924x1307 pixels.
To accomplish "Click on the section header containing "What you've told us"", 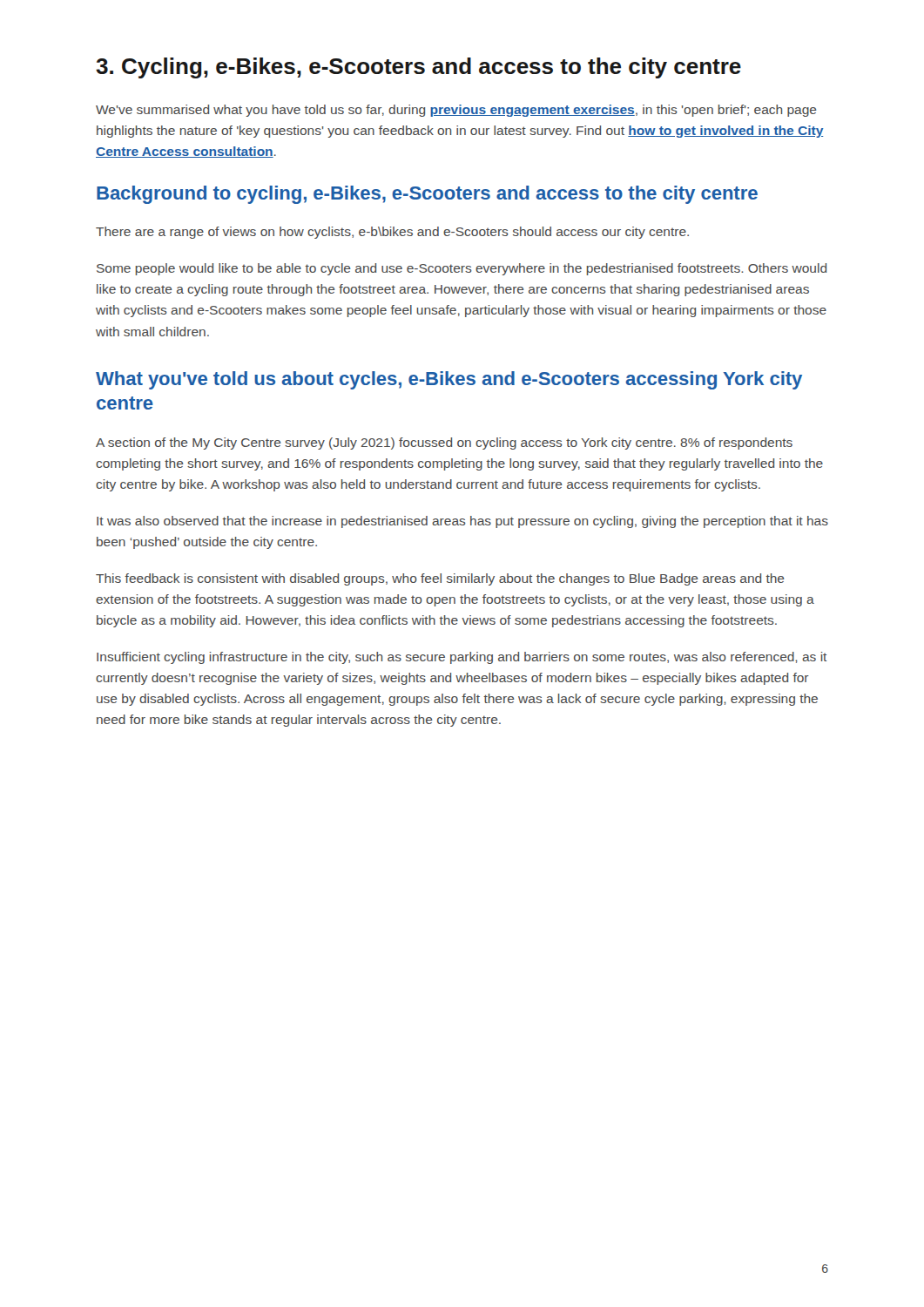I will coord(449,391).
